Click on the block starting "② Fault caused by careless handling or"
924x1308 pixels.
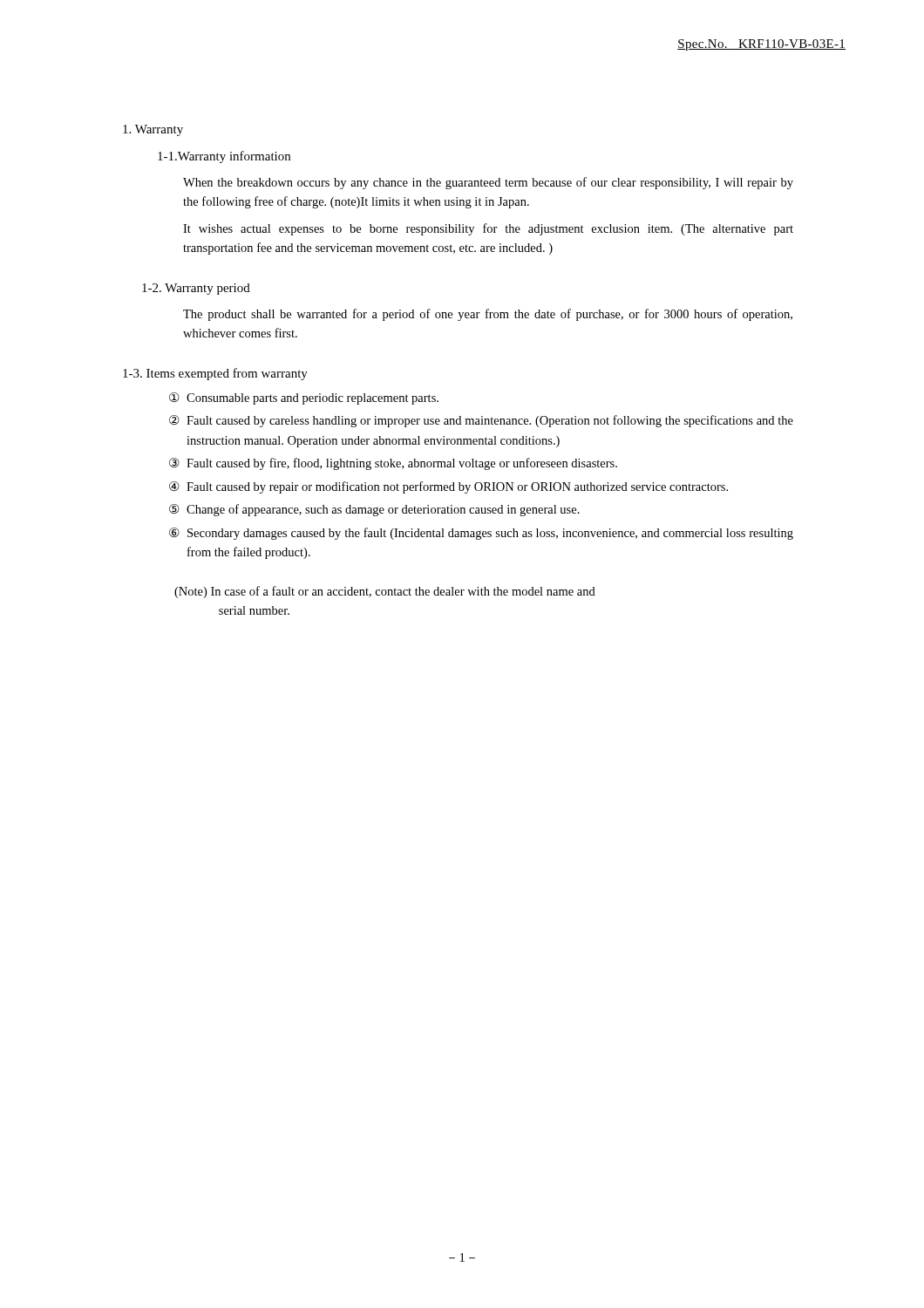click(471, 431)
